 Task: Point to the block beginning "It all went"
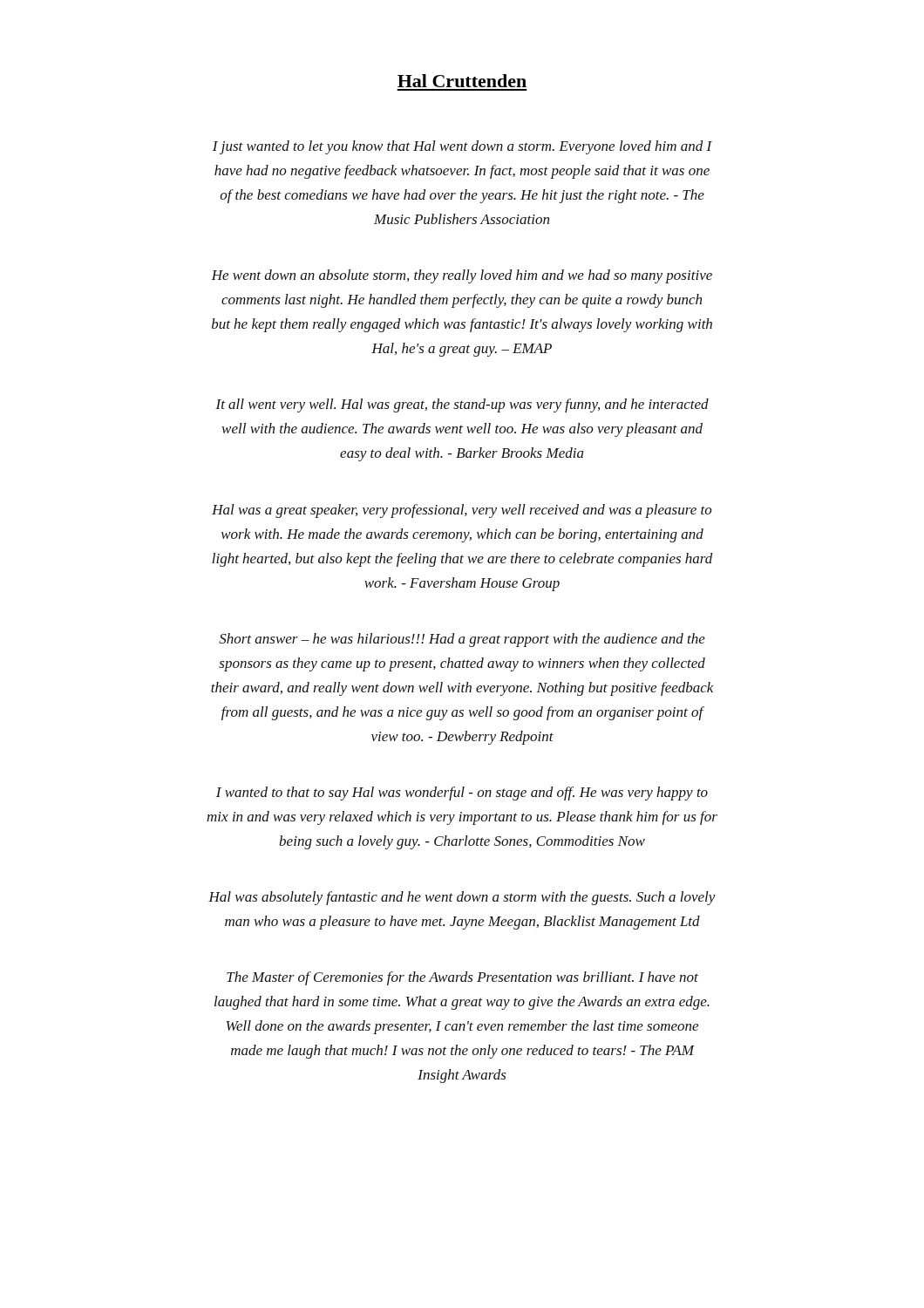[462, 429]
